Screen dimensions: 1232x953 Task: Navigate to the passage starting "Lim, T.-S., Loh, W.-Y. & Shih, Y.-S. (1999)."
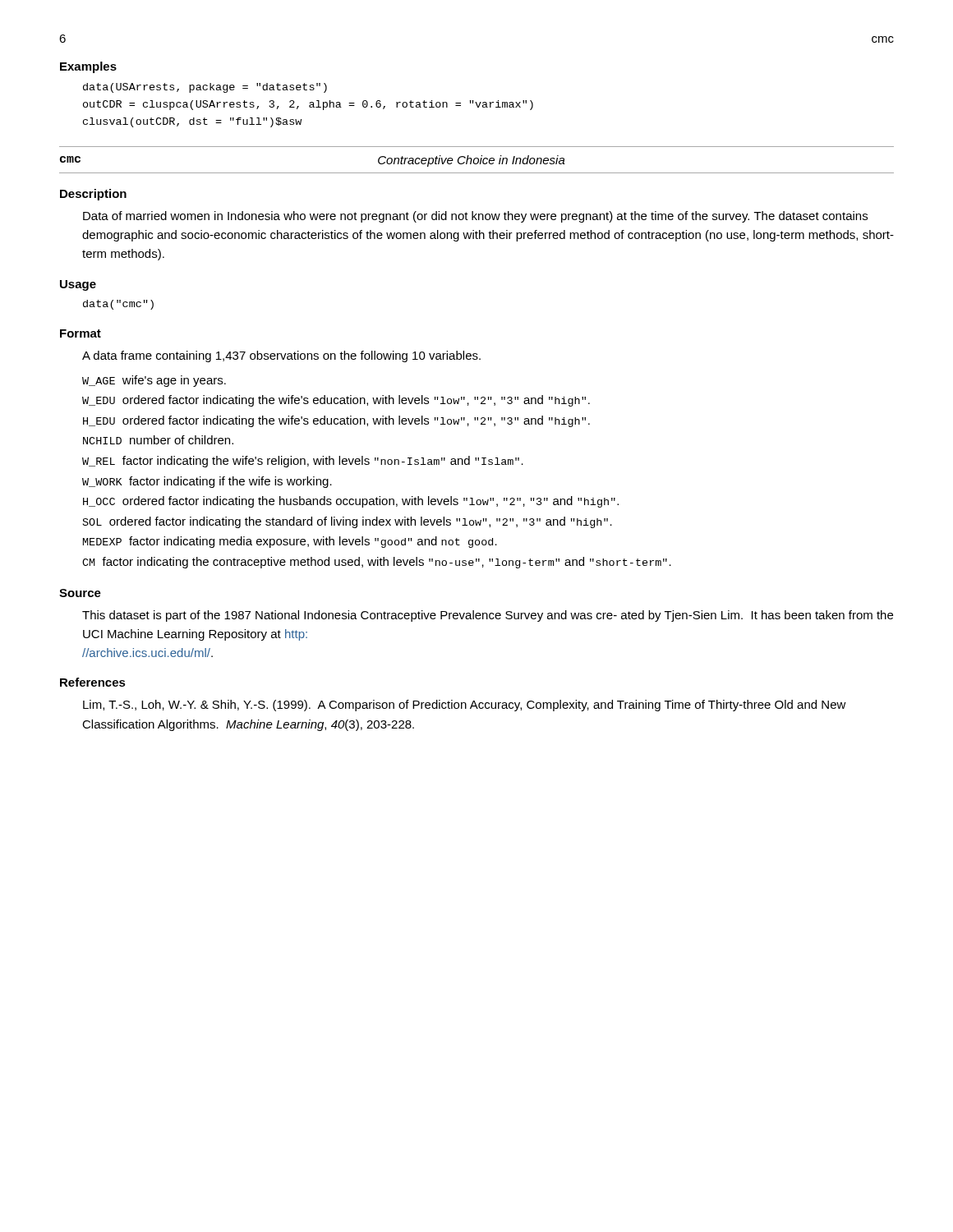coord(464,714)
